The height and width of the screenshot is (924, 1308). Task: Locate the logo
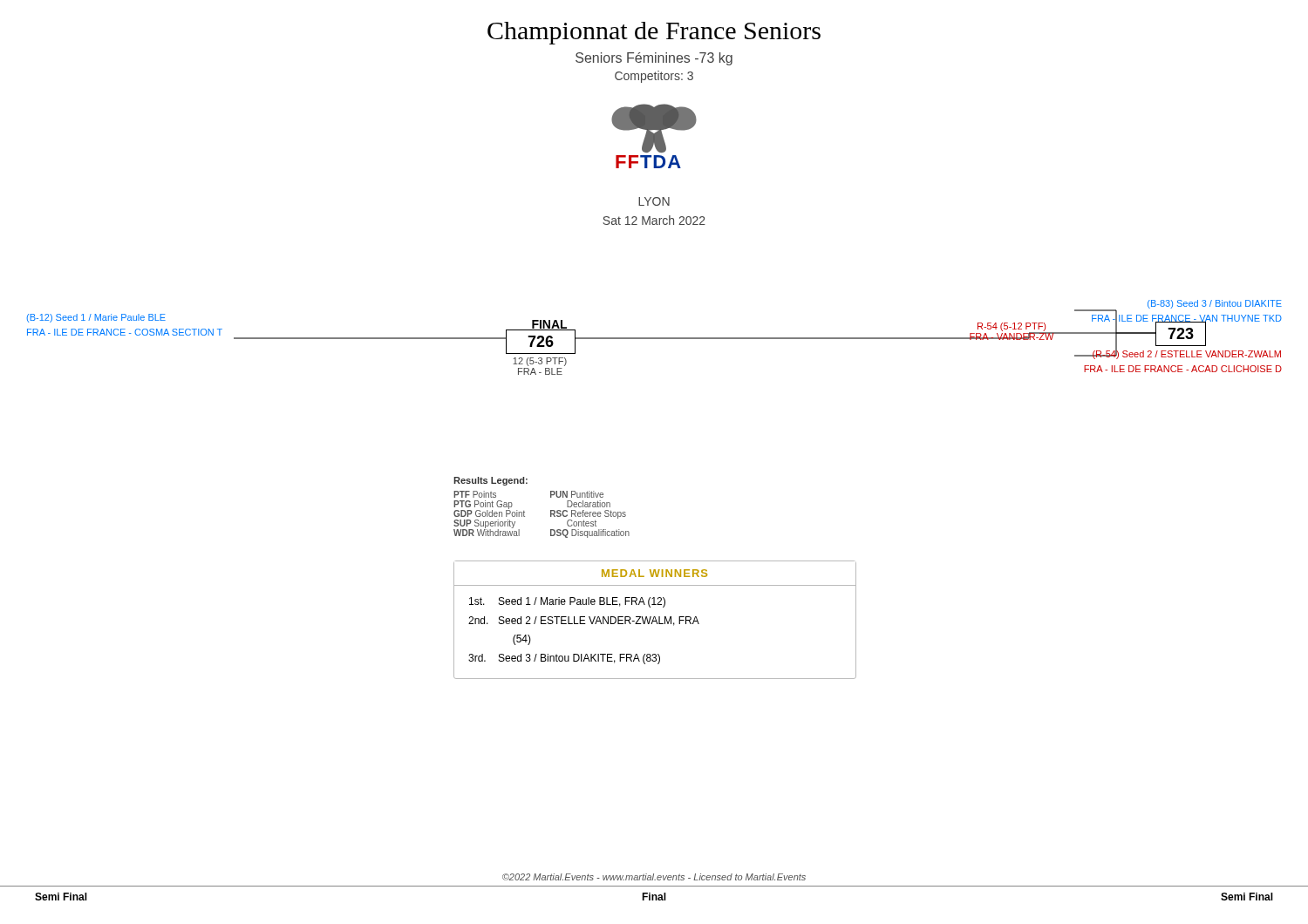coord(654,141)
